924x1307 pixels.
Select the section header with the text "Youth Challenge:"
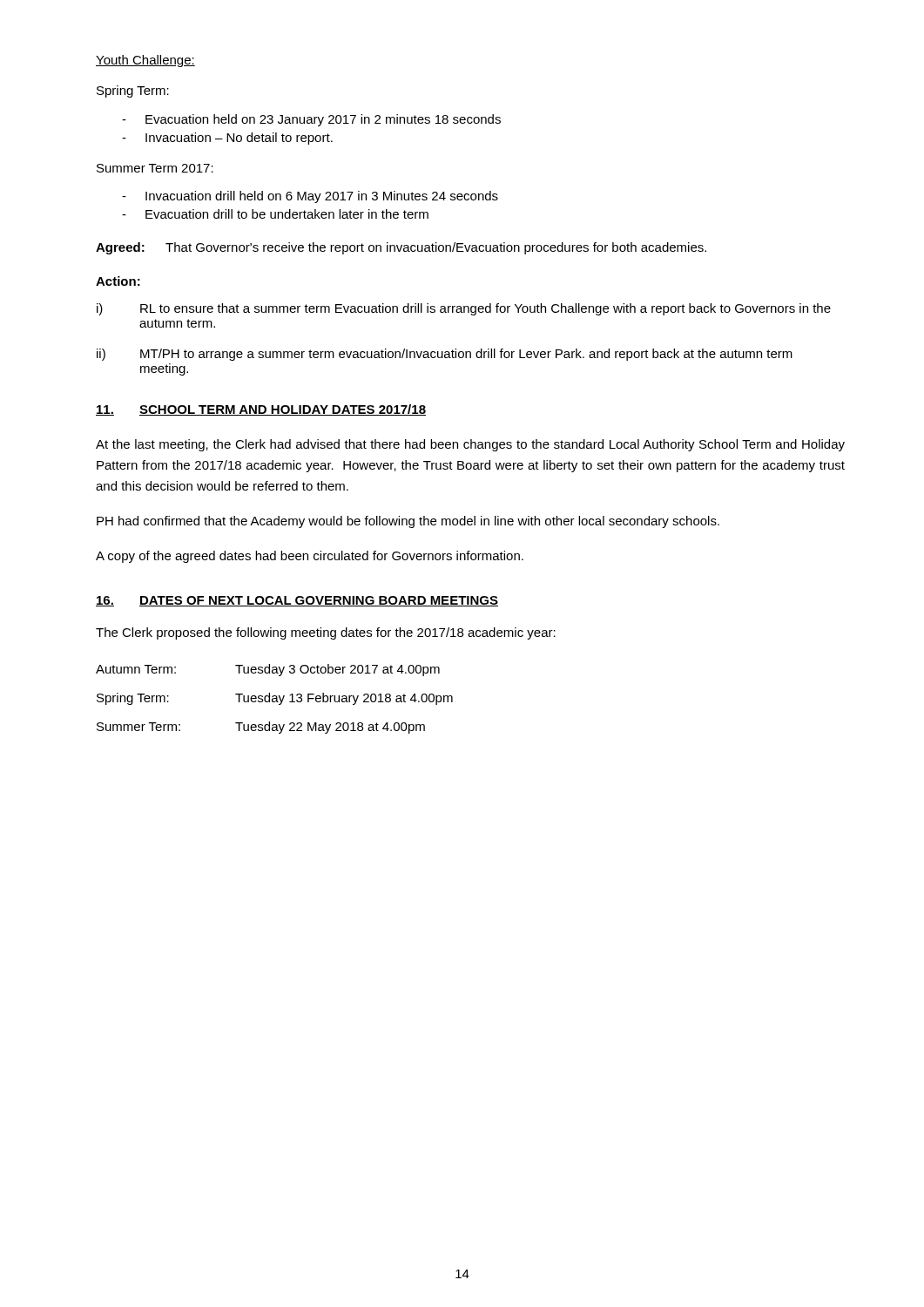(145, 60)
